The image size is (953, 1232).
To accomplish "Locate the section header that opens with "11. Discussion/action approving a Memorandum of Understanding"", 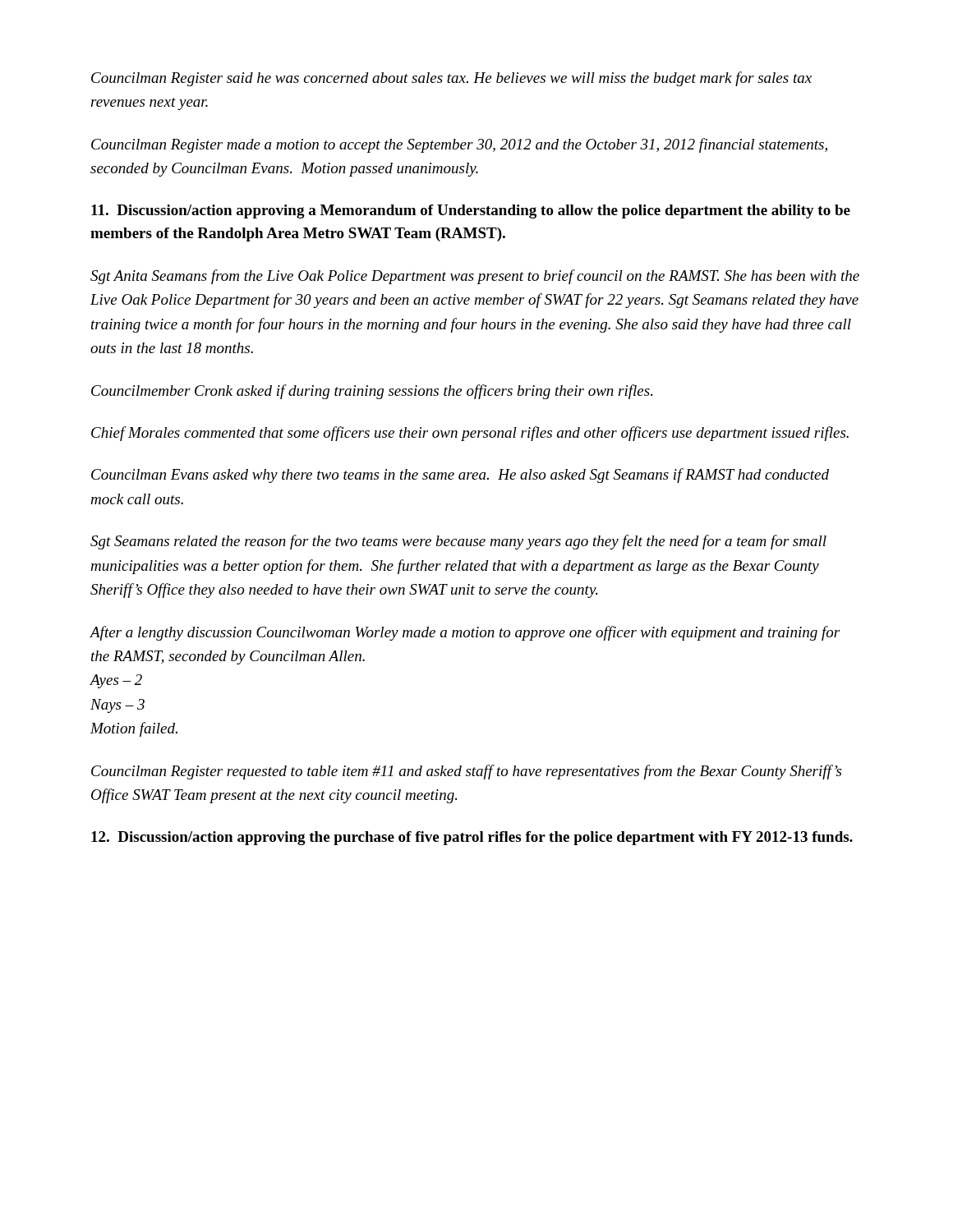I will [x=470, y=221].
